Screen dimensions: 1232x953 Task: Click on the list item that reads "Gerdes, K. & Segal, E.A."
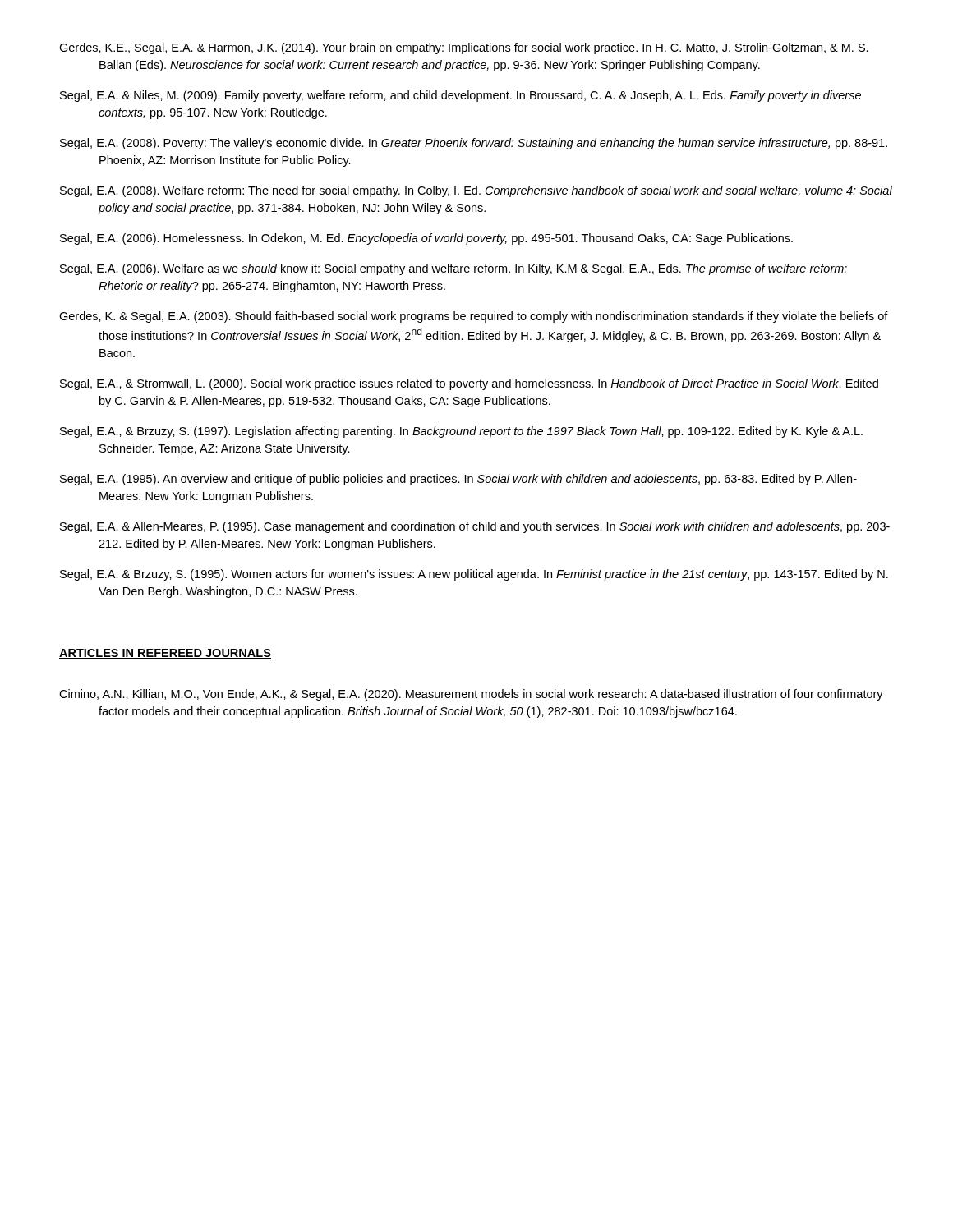pyautogui.click(x=473, y=335)
